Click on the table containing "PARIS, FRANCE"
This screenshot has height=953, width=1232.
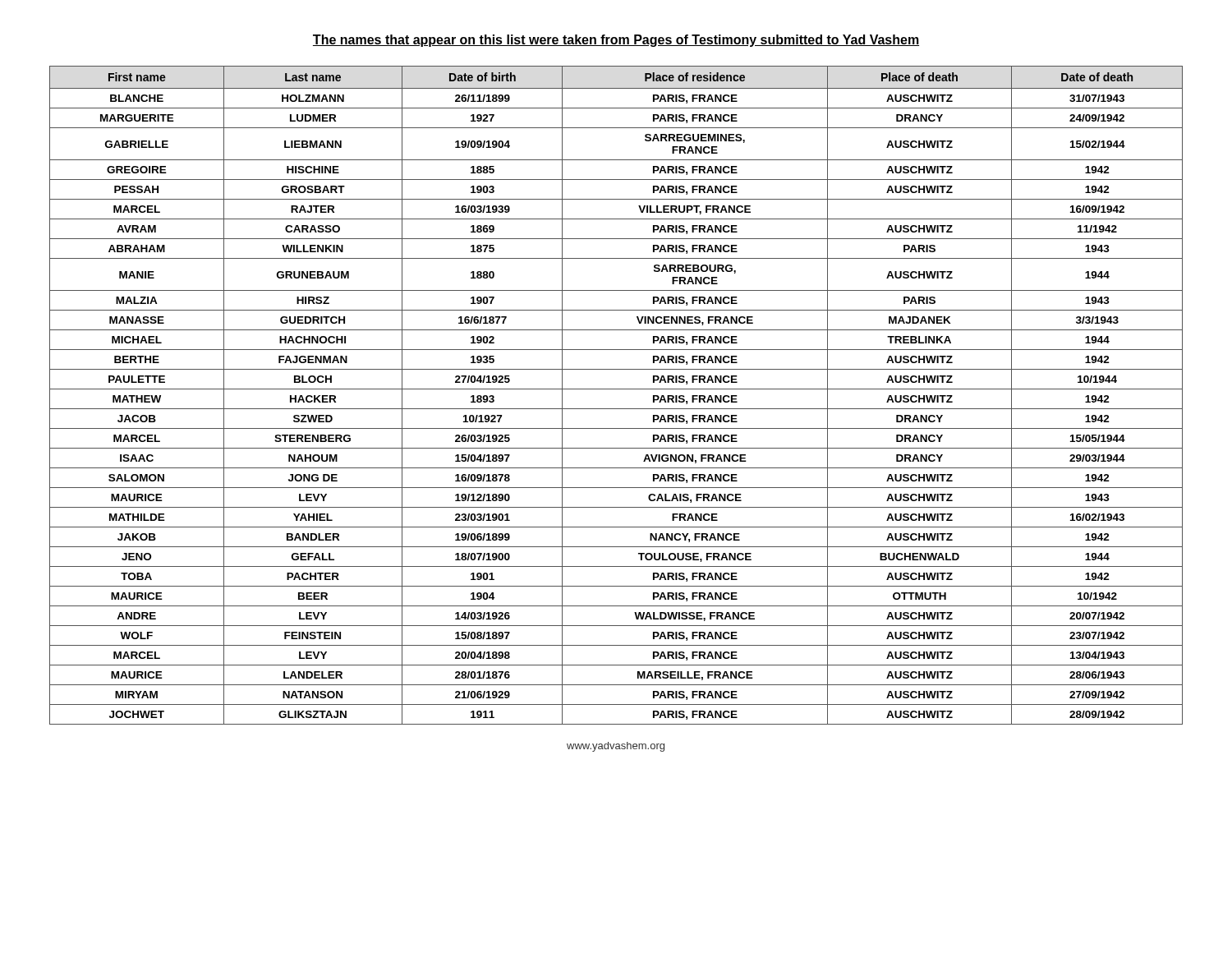(x=616, y=395)
